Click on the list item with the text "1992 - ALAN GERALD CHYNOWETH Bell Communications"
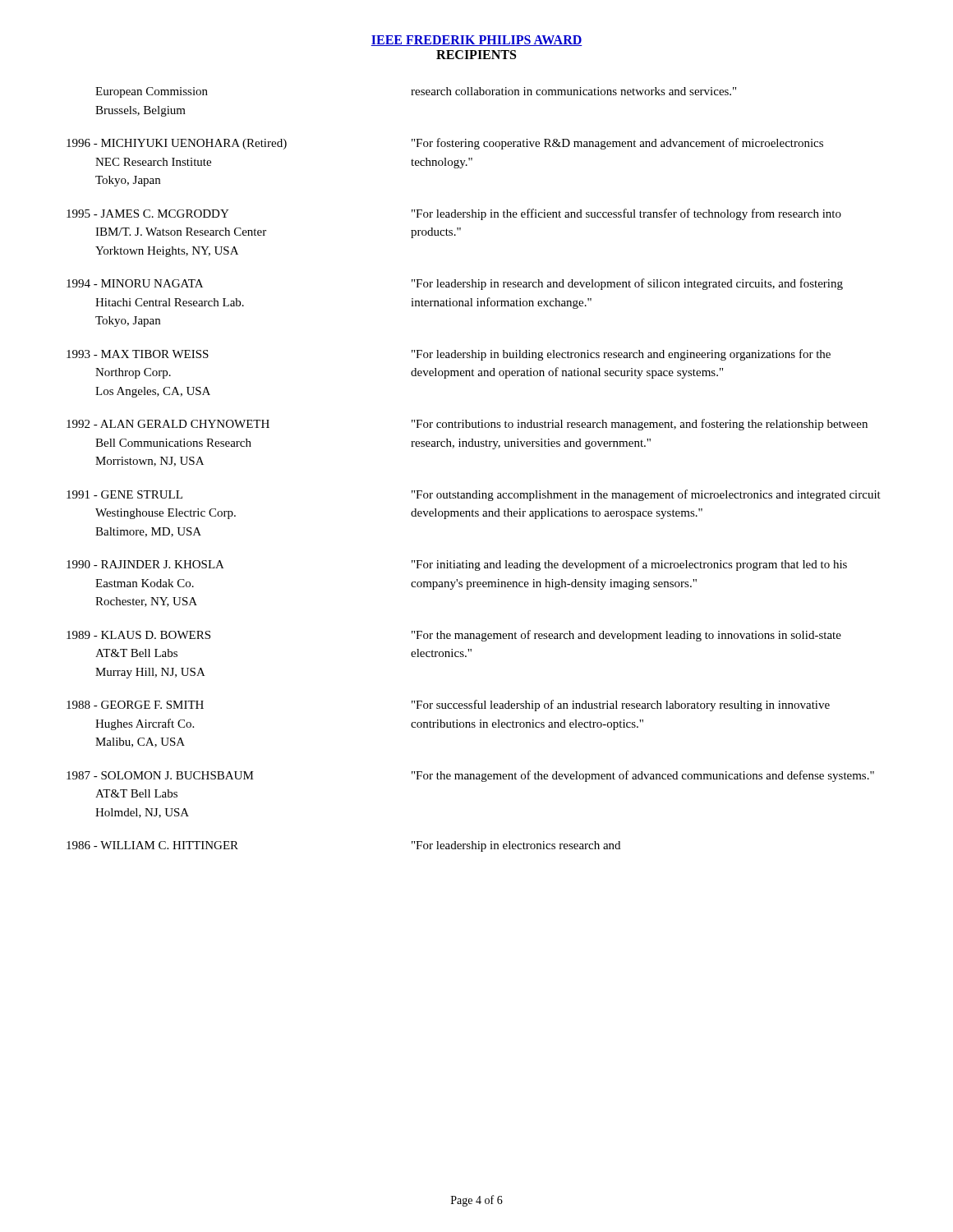The height and width of the screenshot is (1232, 953). click(x=476, y=443)
